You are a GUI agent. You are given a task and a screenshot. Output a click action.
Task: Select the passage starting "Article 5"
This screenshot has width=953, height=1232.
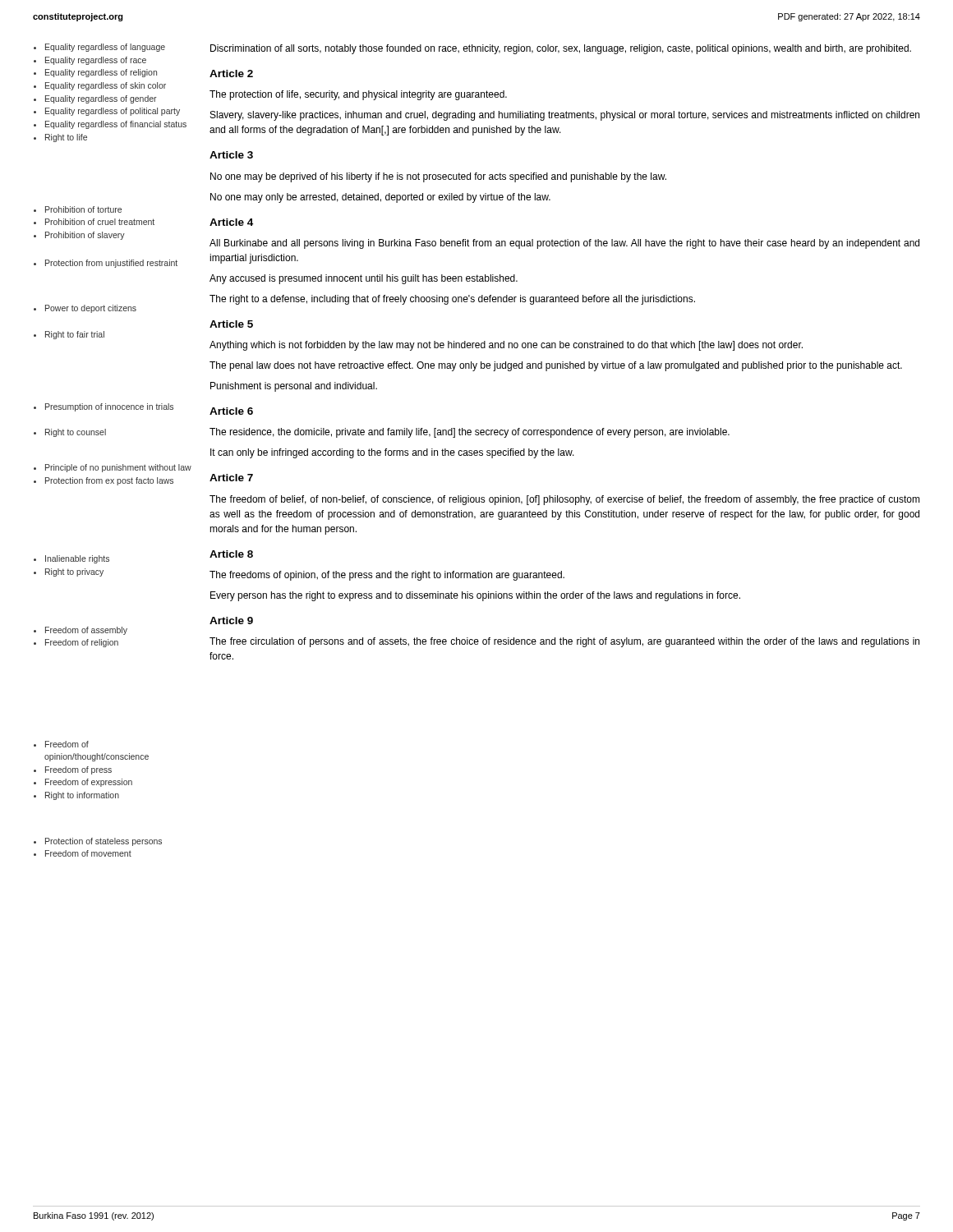(231, 324)
